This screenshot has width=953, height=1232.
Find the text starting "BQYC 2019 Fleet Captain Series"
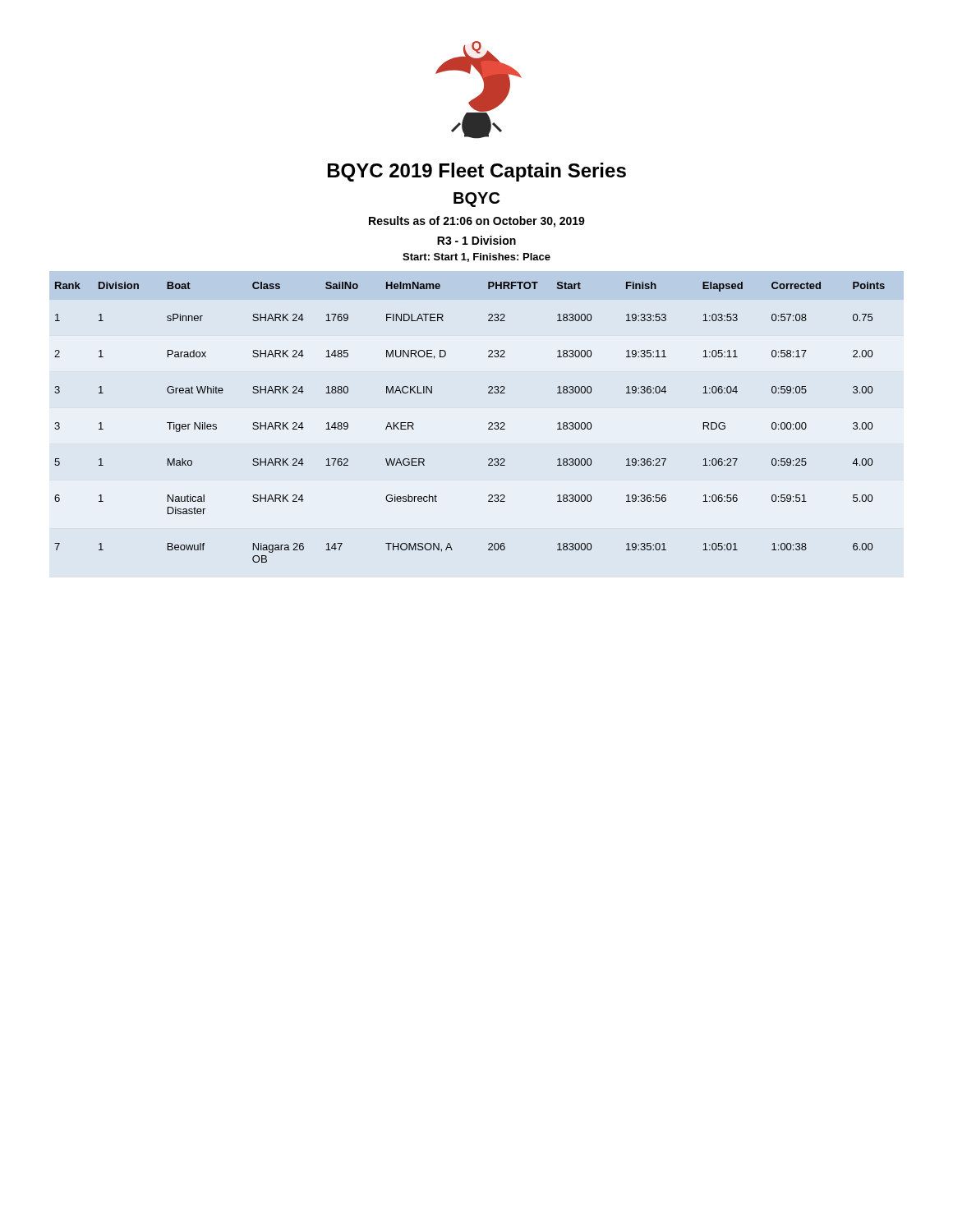click(x=476, y=170)
